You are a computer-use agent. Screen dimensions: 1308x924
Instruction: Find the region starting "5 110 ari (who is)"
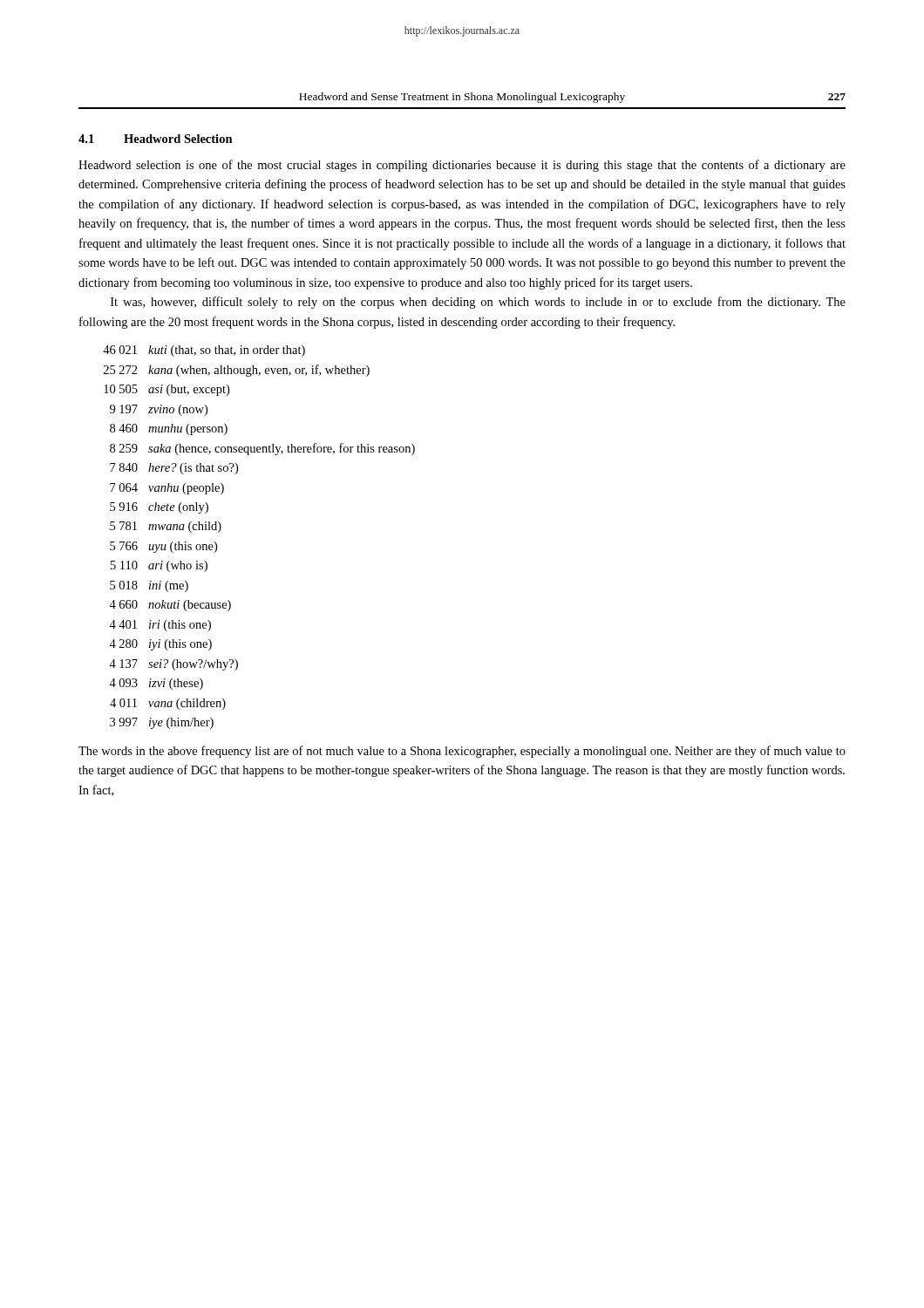[x=159, y=566]
